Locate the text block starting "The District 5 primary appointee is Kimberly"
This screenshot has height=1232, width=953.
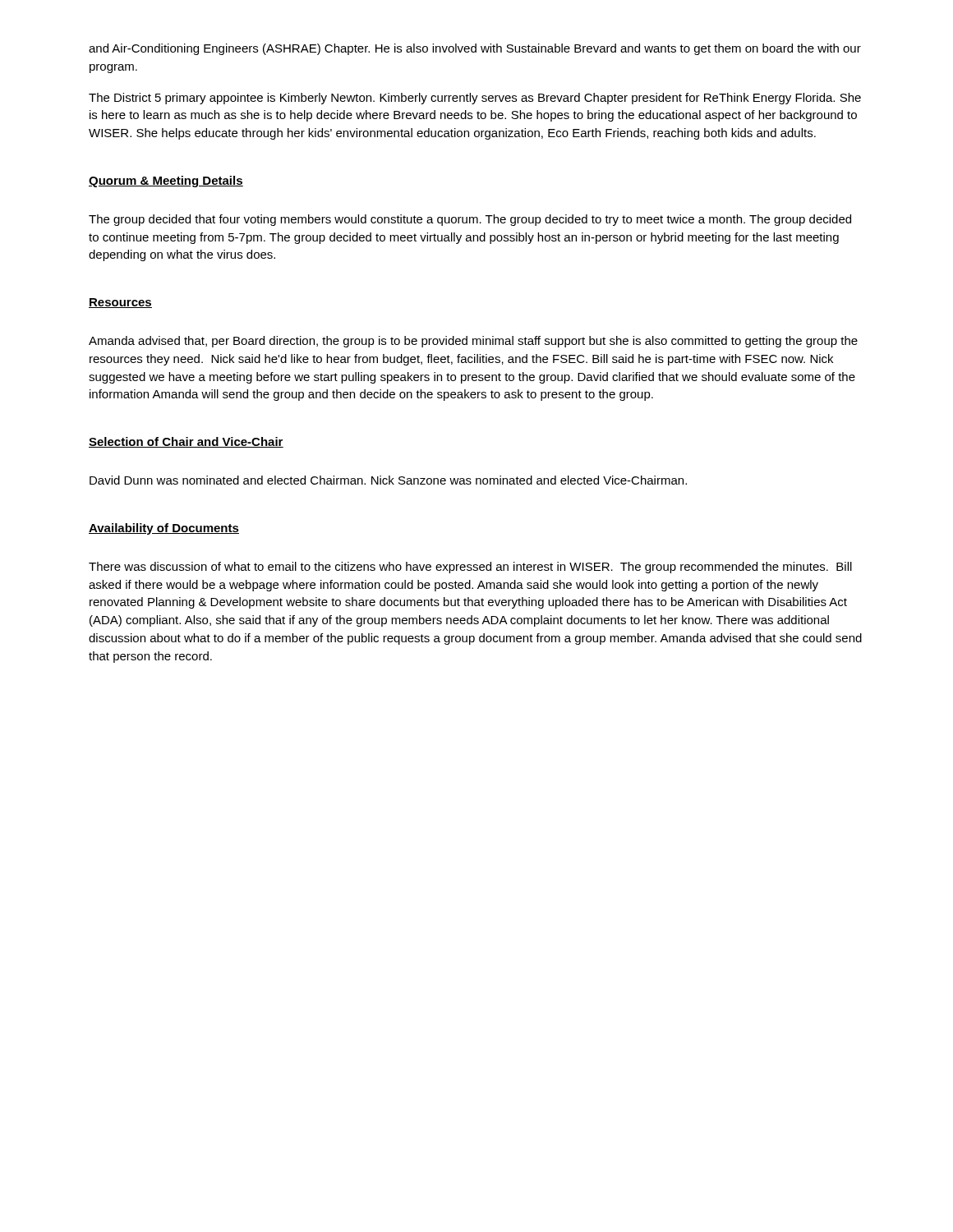point(475,115)
